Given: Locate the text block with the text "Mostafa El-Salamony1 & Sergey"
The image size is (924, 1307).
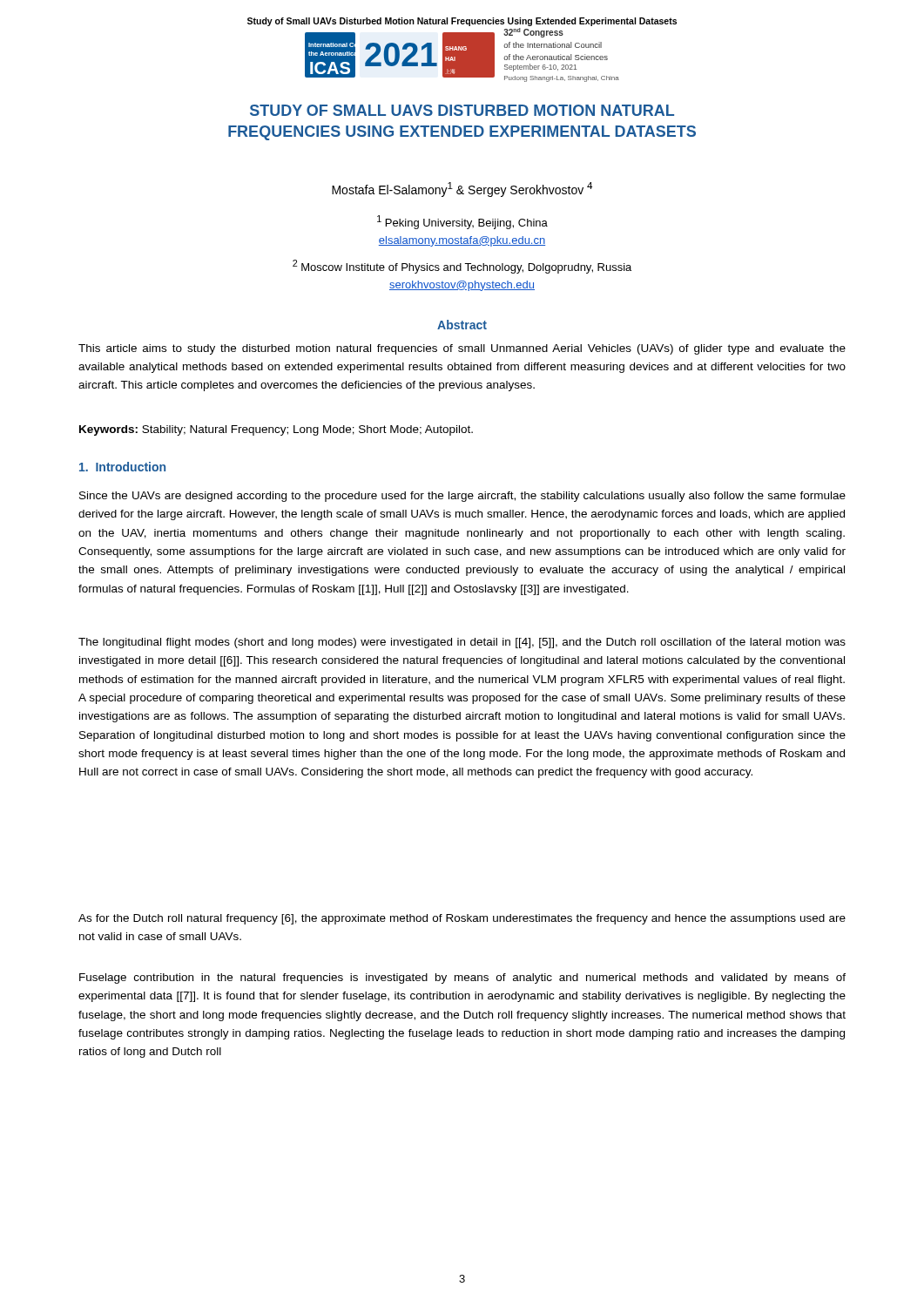Looking at the screenshot, I should [462, 188].
